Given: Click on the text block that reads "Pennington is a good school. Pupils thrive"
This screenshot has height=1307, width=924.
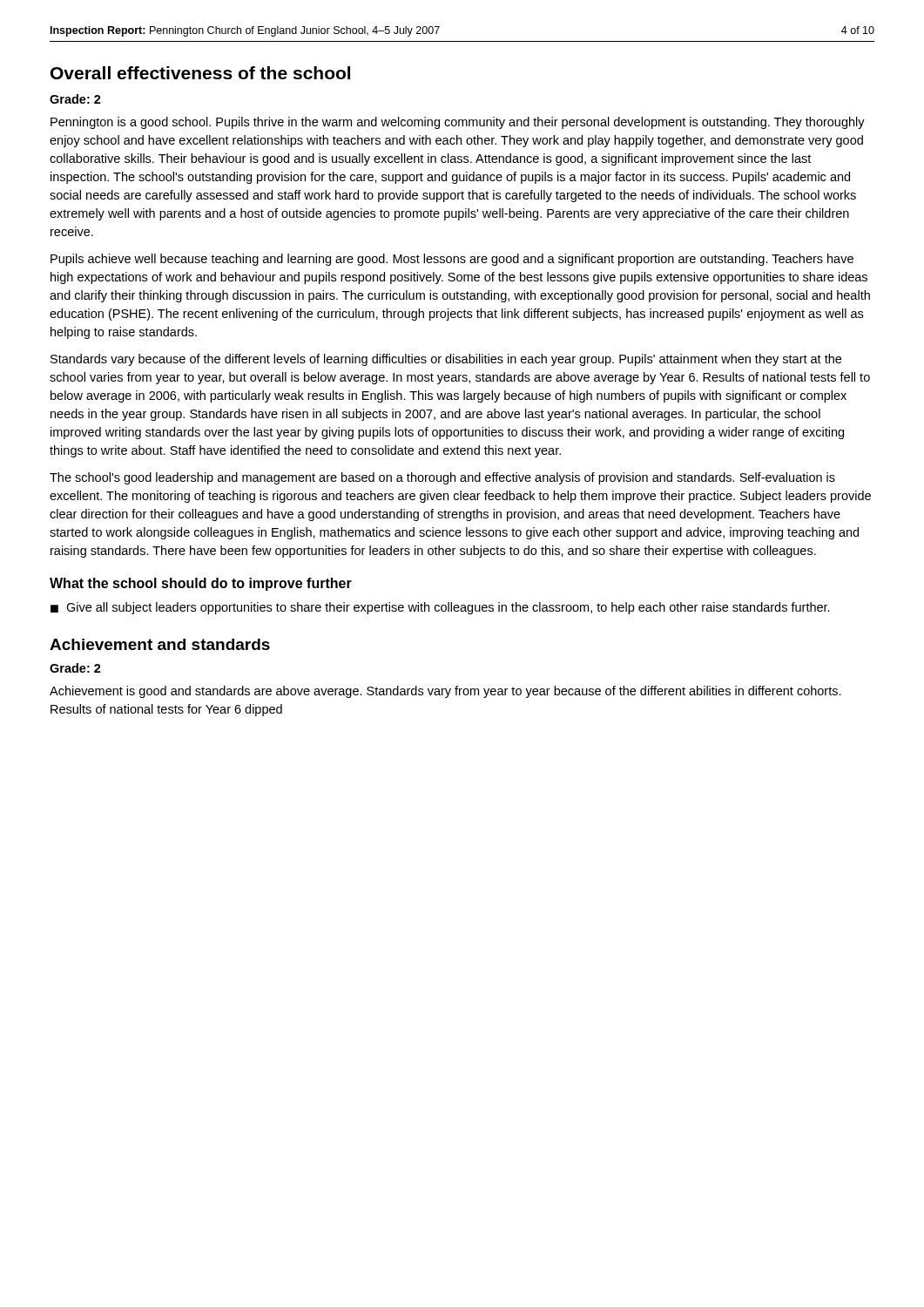Looking at the screenshot, I should [x=462, y=177].
